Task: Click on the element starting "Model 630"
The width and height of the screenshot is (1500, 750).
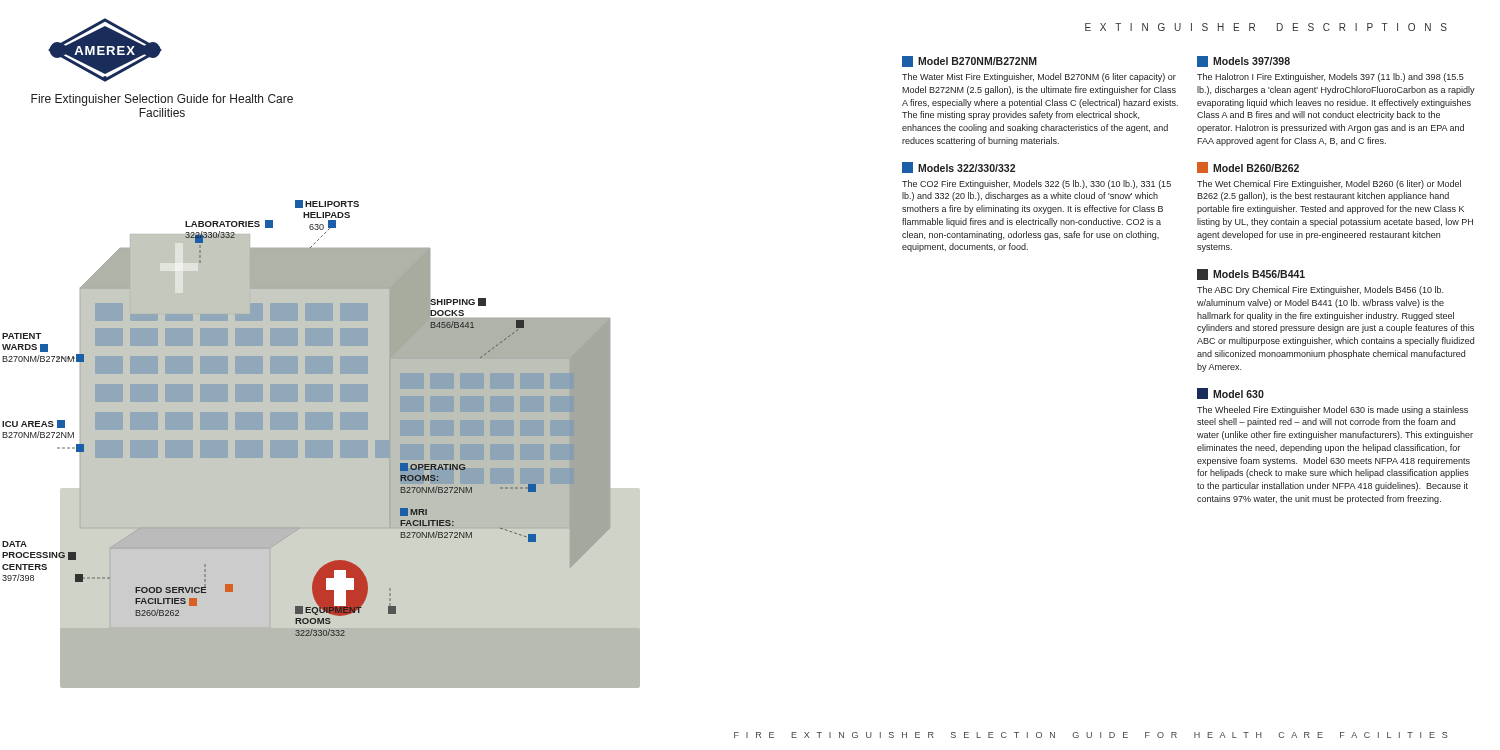Action: pyautogui.click(x=1230, y=394)
